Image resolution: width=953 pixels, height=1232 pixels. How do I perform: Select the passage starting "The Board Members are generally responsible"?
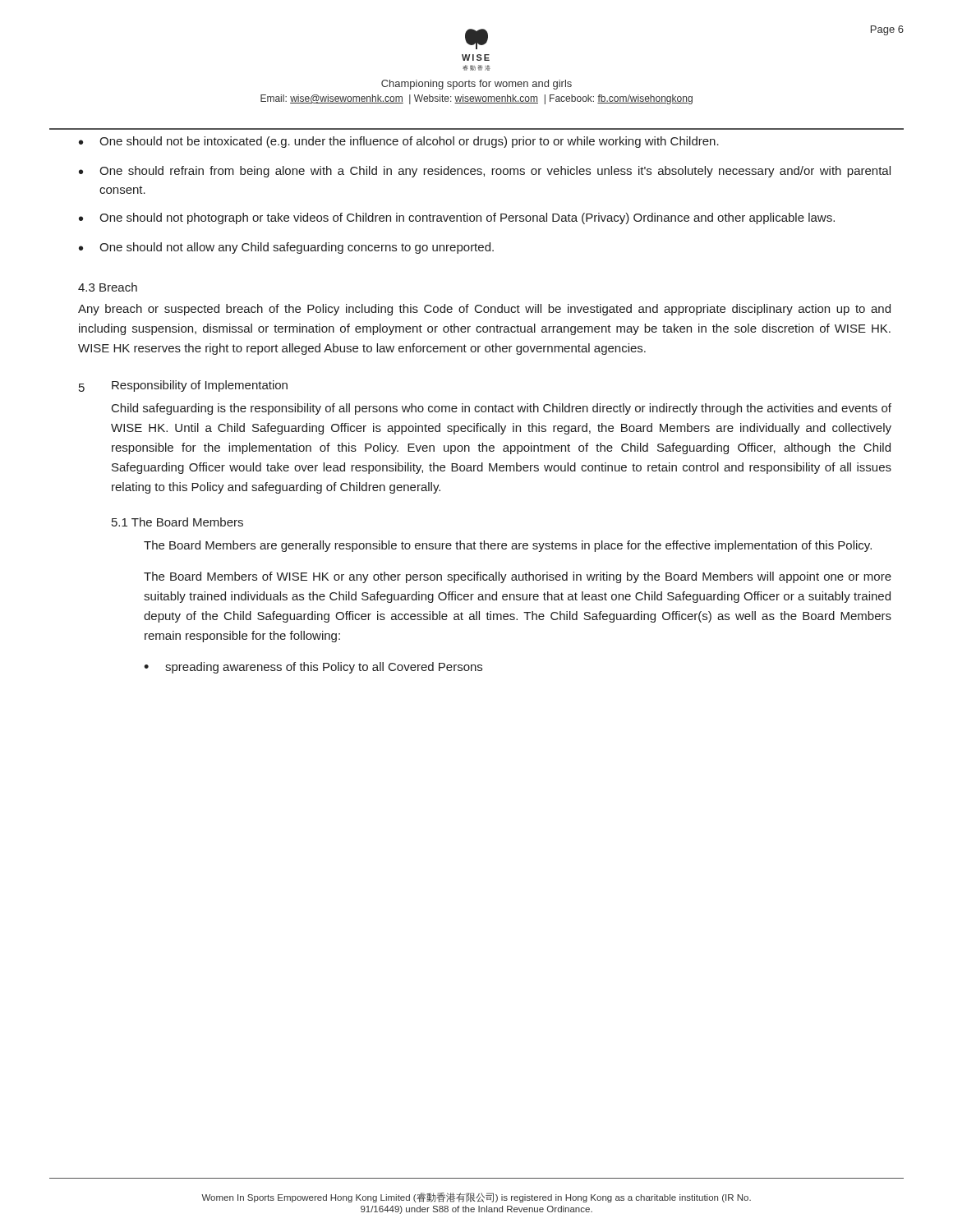[508, 545]
